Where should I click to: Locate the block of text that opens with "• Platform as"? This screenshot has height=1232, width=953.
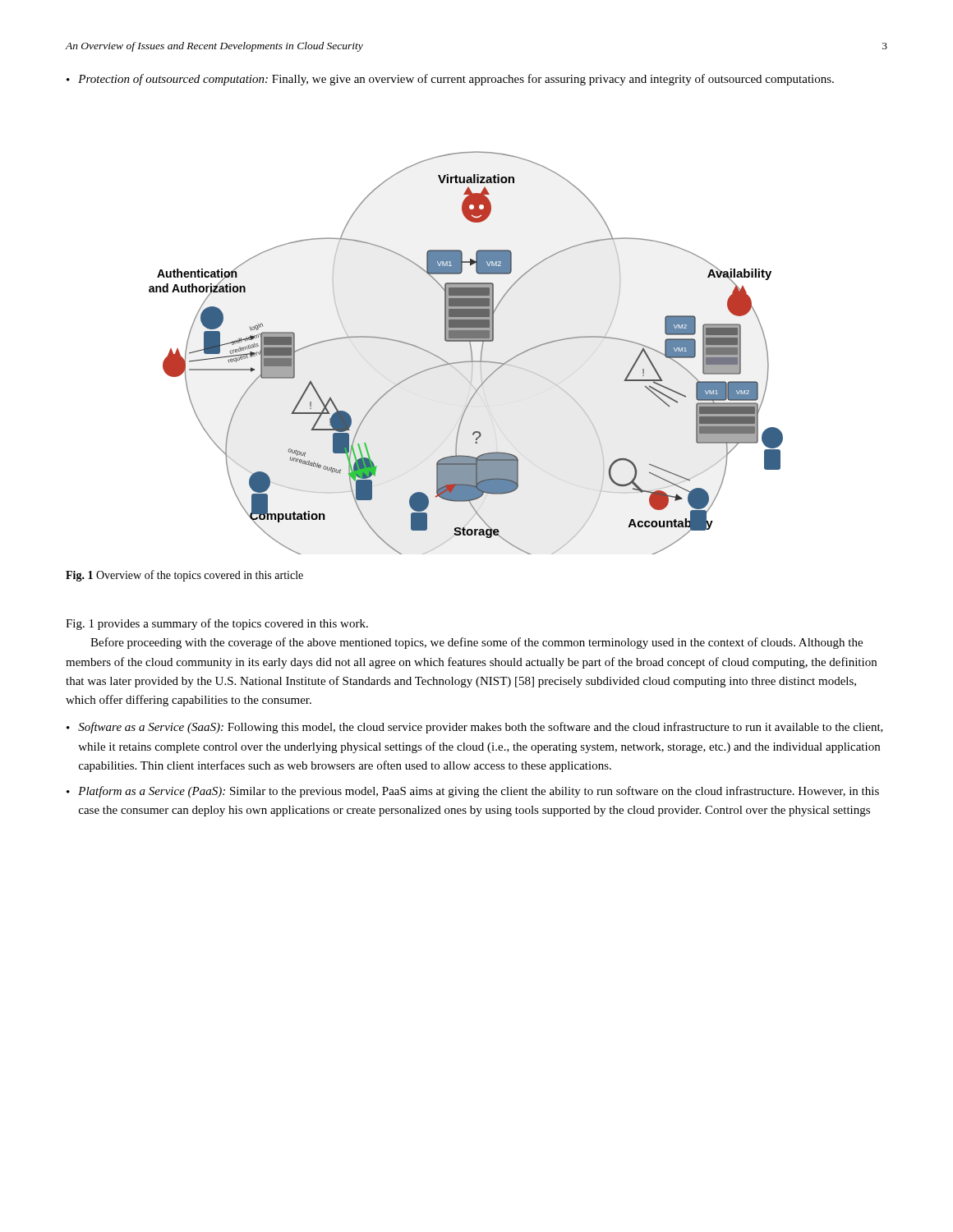click(x=476, y=801)
